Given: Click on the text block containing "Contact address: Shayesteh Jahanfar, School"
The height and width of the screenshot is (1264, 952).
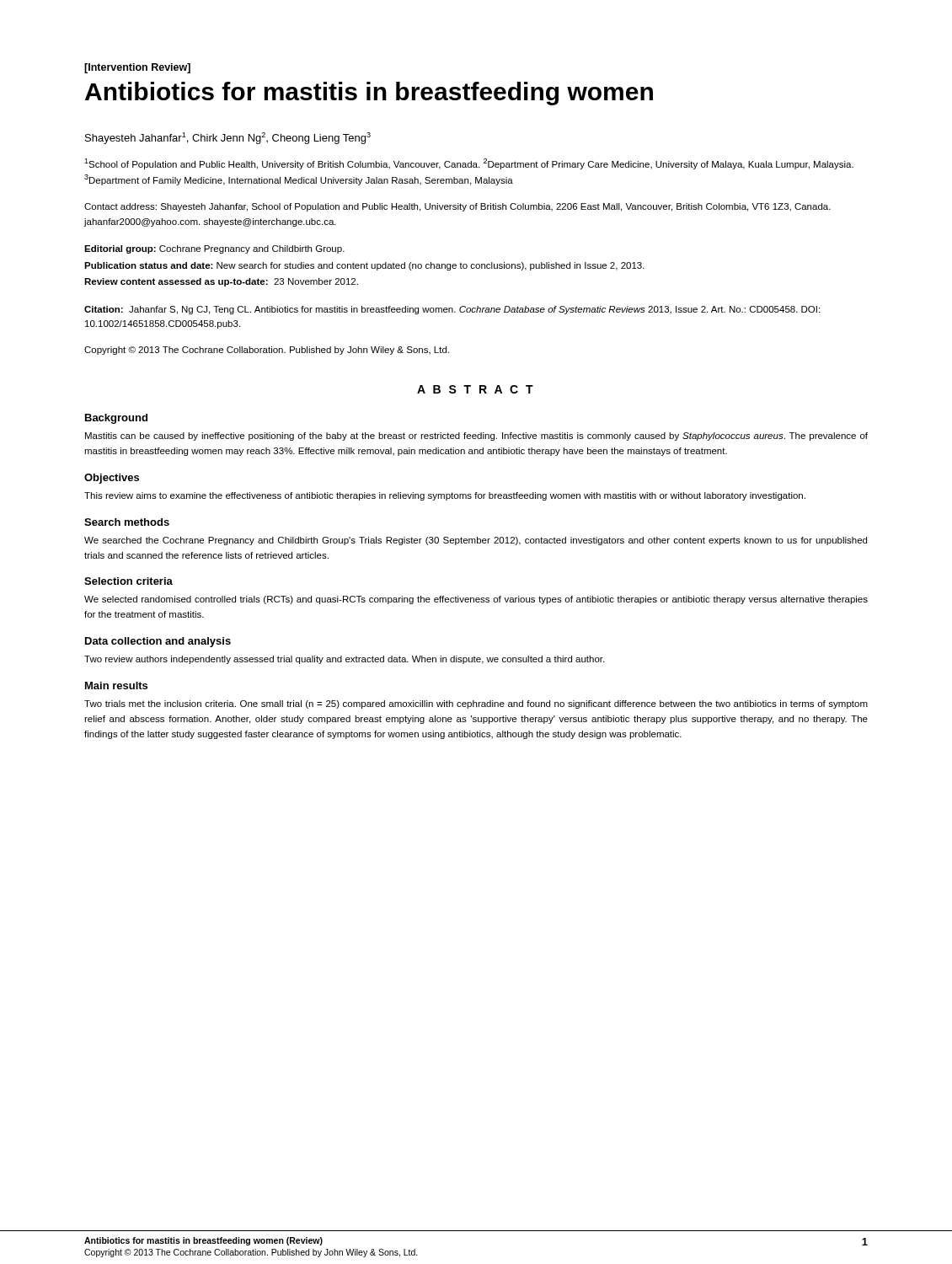Looking at the screenshot, I should pos(458,214).
